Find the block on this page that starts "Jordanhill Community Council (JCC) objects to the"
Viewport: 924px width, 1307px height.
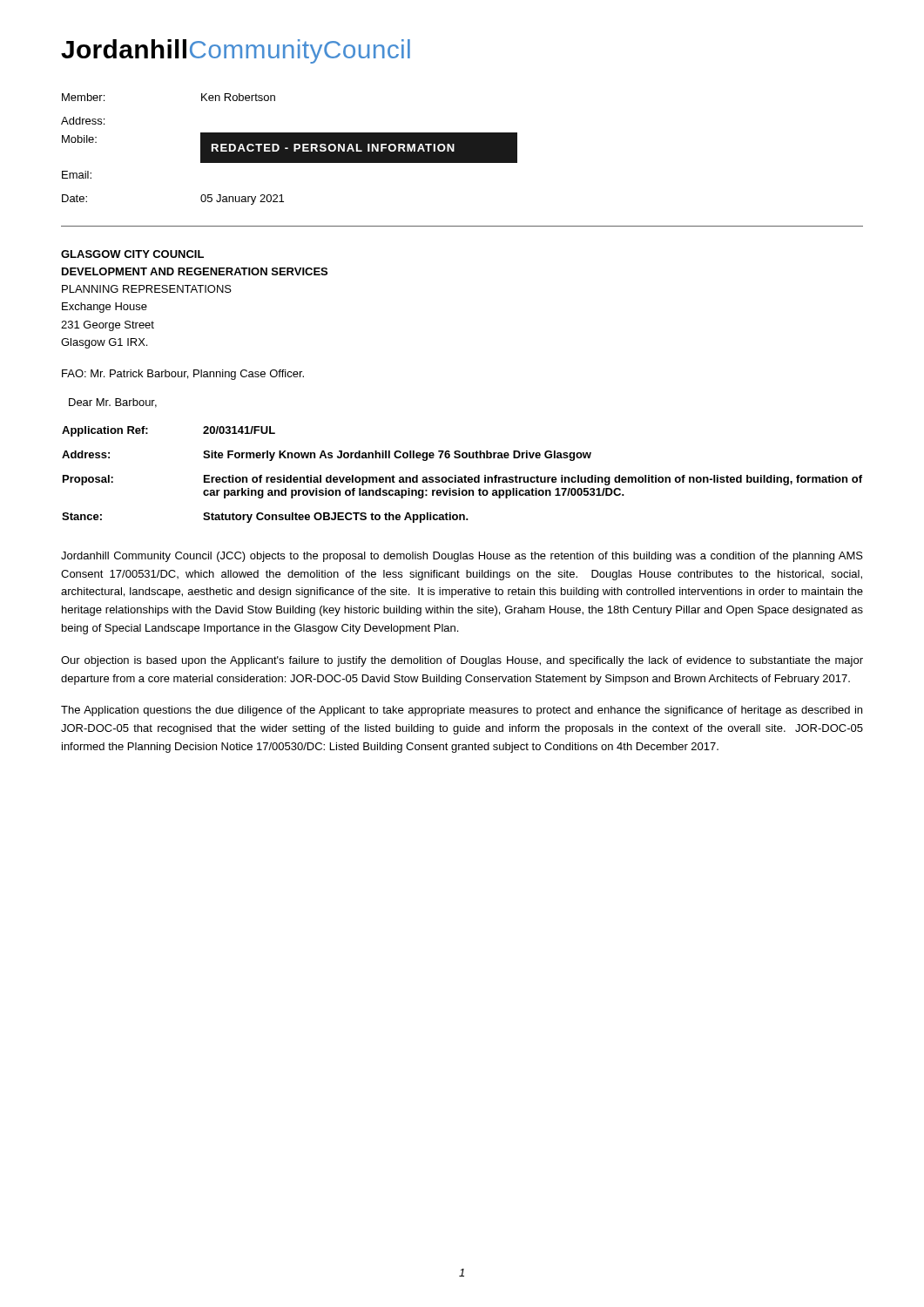pyautogui.click(x=462, y=592)
